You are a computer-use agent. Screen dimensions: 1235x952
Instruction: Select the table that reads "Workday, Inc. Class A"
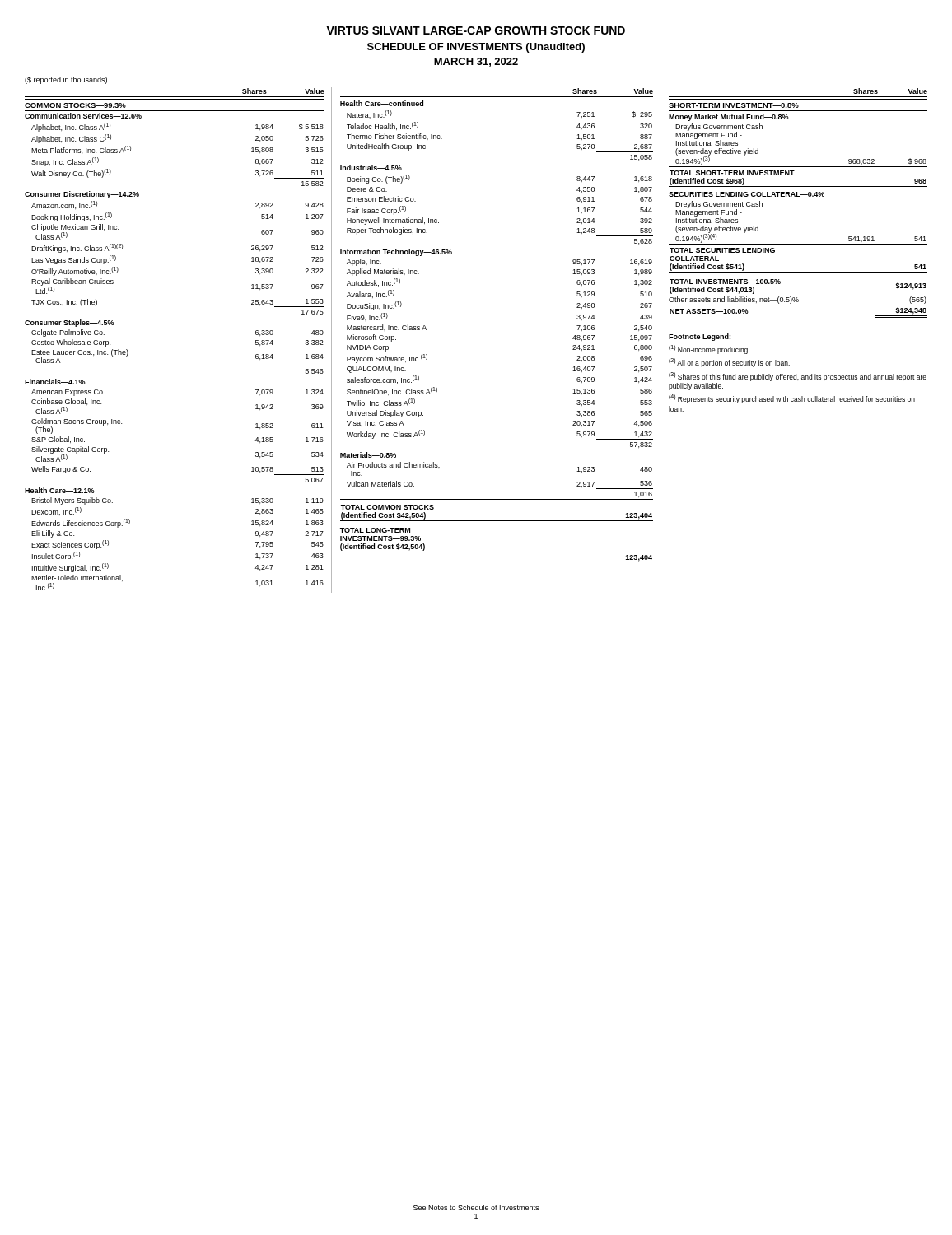[496, 331]
